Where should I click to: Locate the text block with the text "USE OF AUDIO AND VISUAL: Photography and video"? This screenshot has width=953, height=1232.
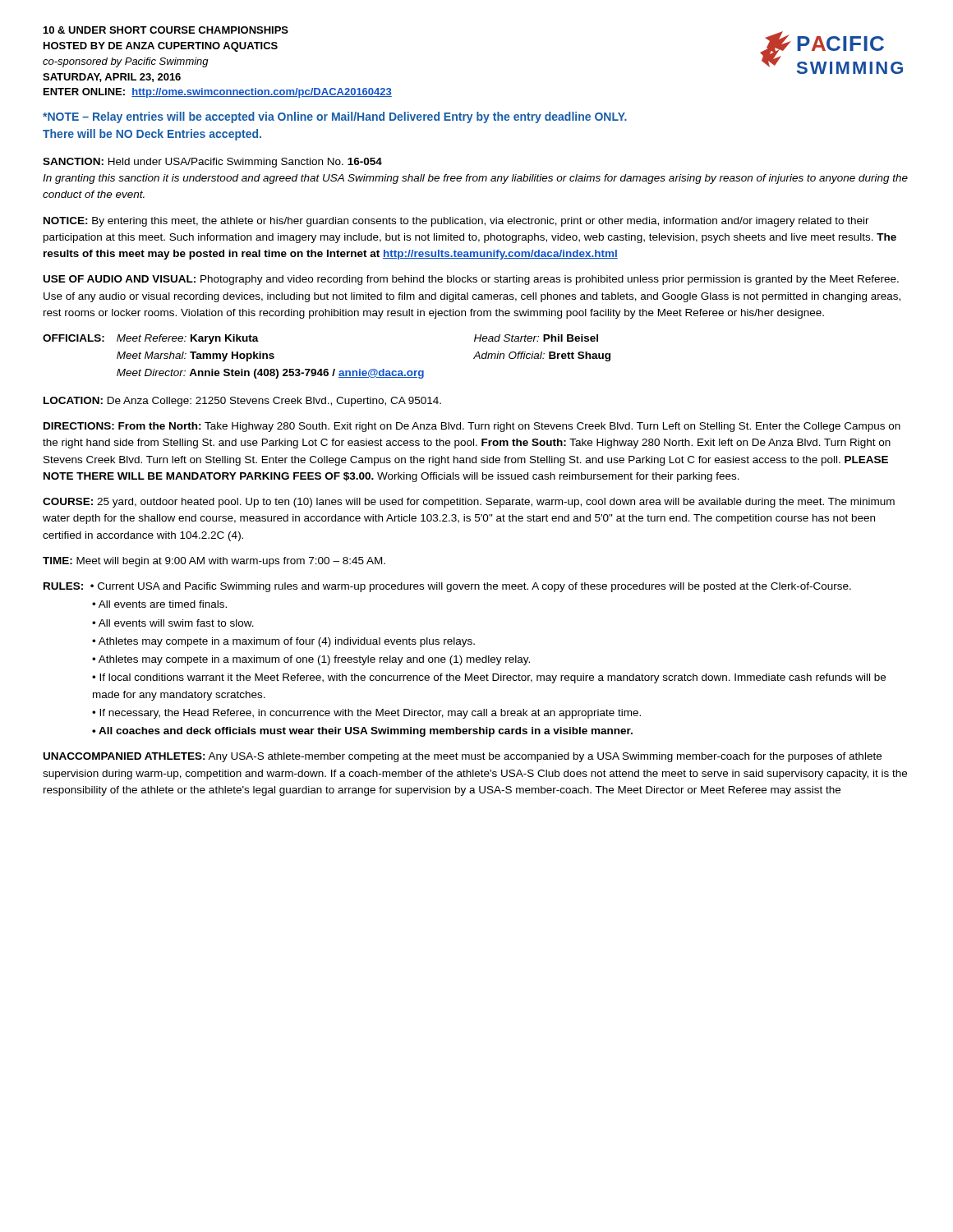tap(472, 296)
